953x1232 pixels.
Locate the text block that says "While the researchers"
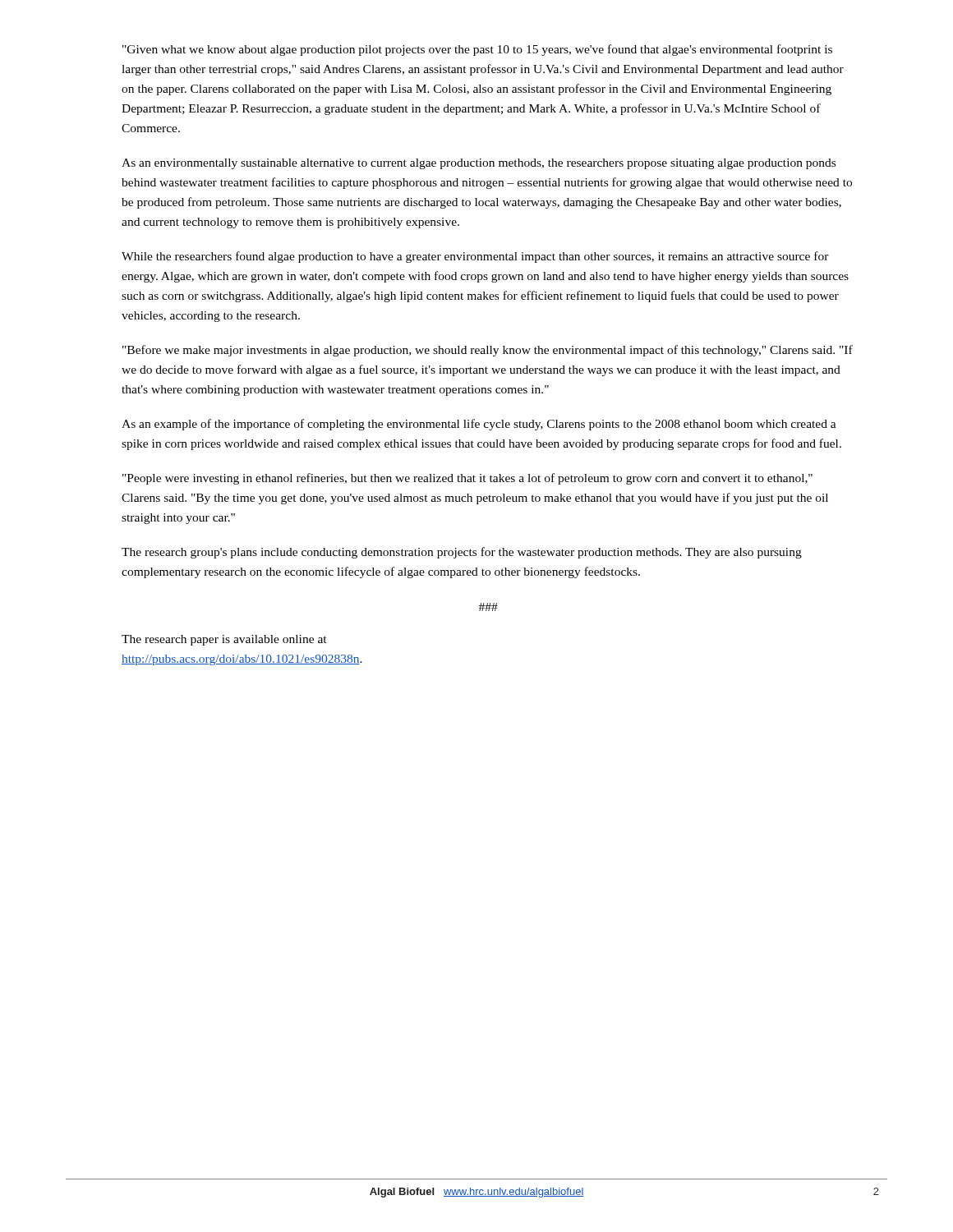[485, 286]
